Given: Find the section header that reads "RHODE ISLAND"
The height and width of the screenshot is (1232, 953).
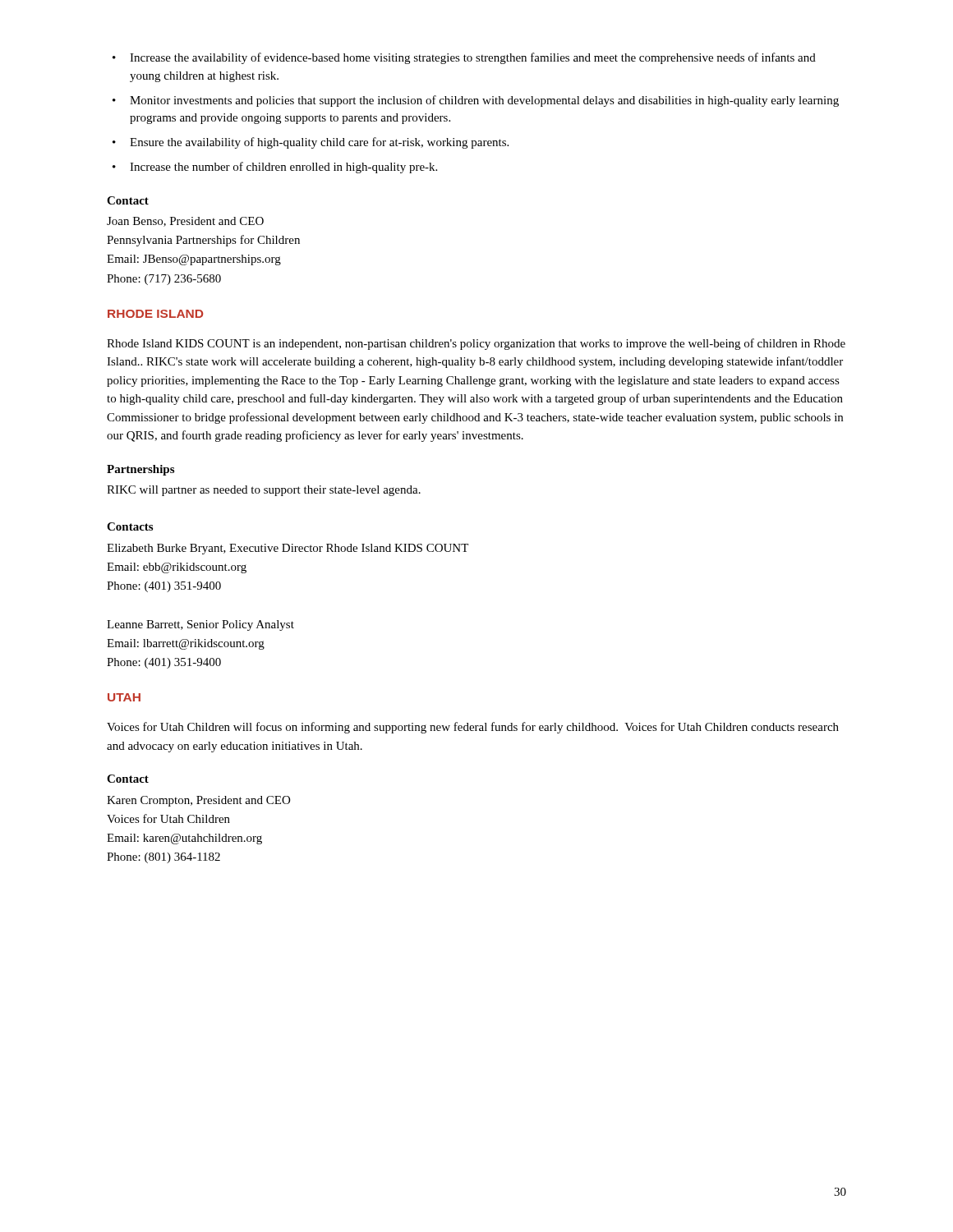Looking at the screenshot, I should [155, 313].
